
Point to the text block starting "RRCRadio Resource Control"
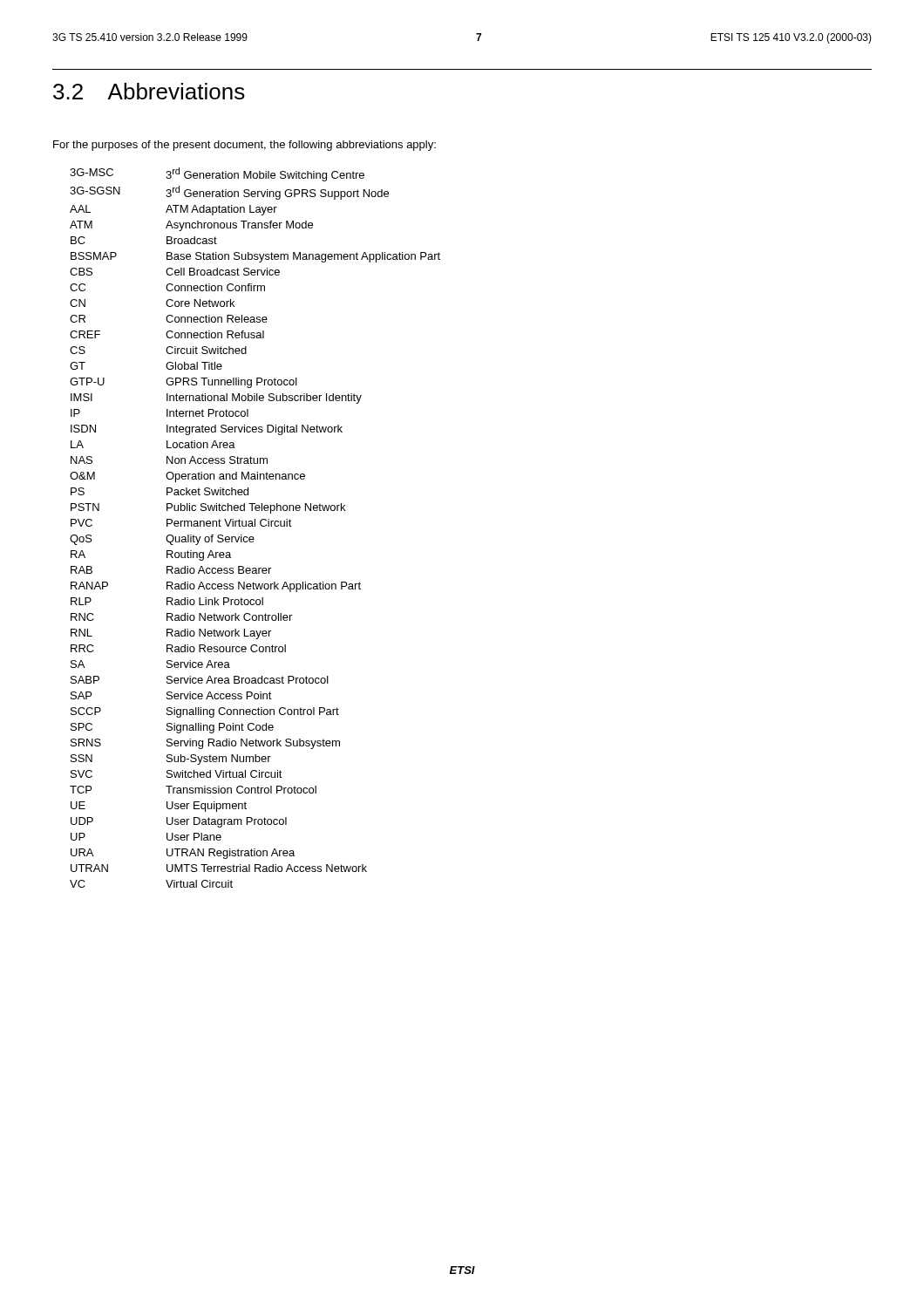coord(178,648)
